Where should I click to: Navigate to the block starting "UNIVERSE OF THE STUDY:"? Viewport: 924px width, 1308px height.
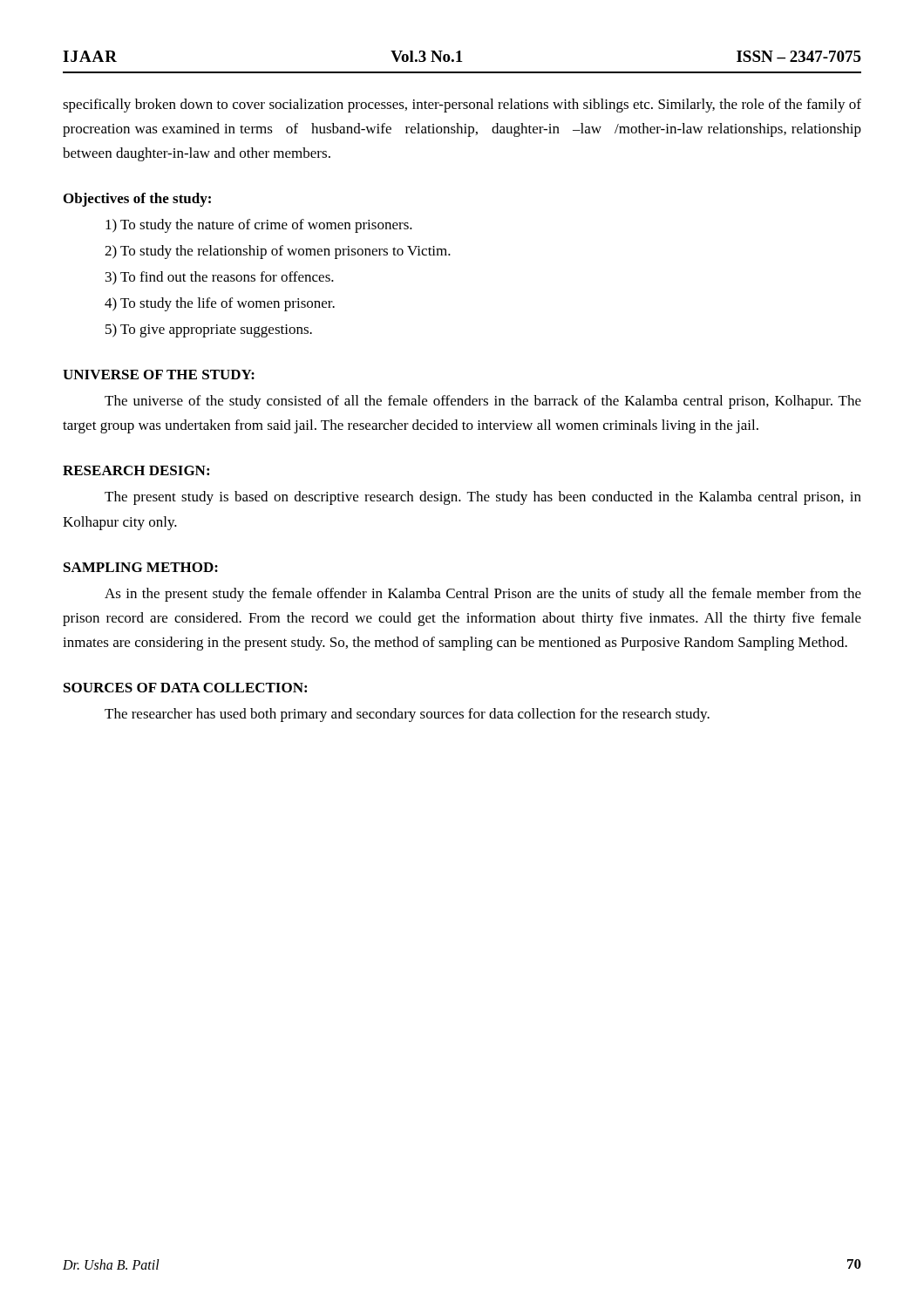pos(159,375)
